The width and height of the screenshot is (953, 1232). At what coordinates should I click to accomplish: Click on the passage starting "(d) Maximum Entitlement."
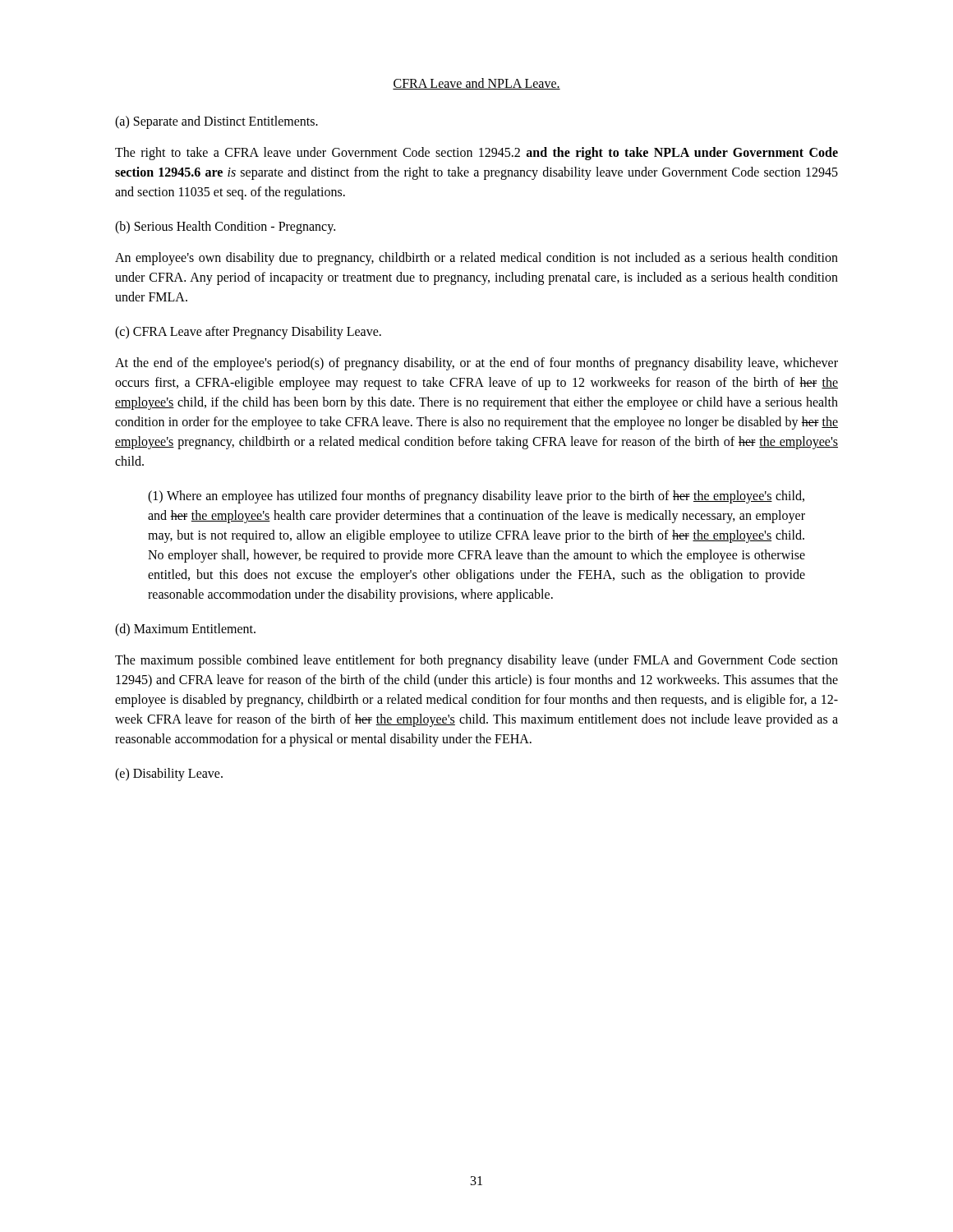point(186,629)
